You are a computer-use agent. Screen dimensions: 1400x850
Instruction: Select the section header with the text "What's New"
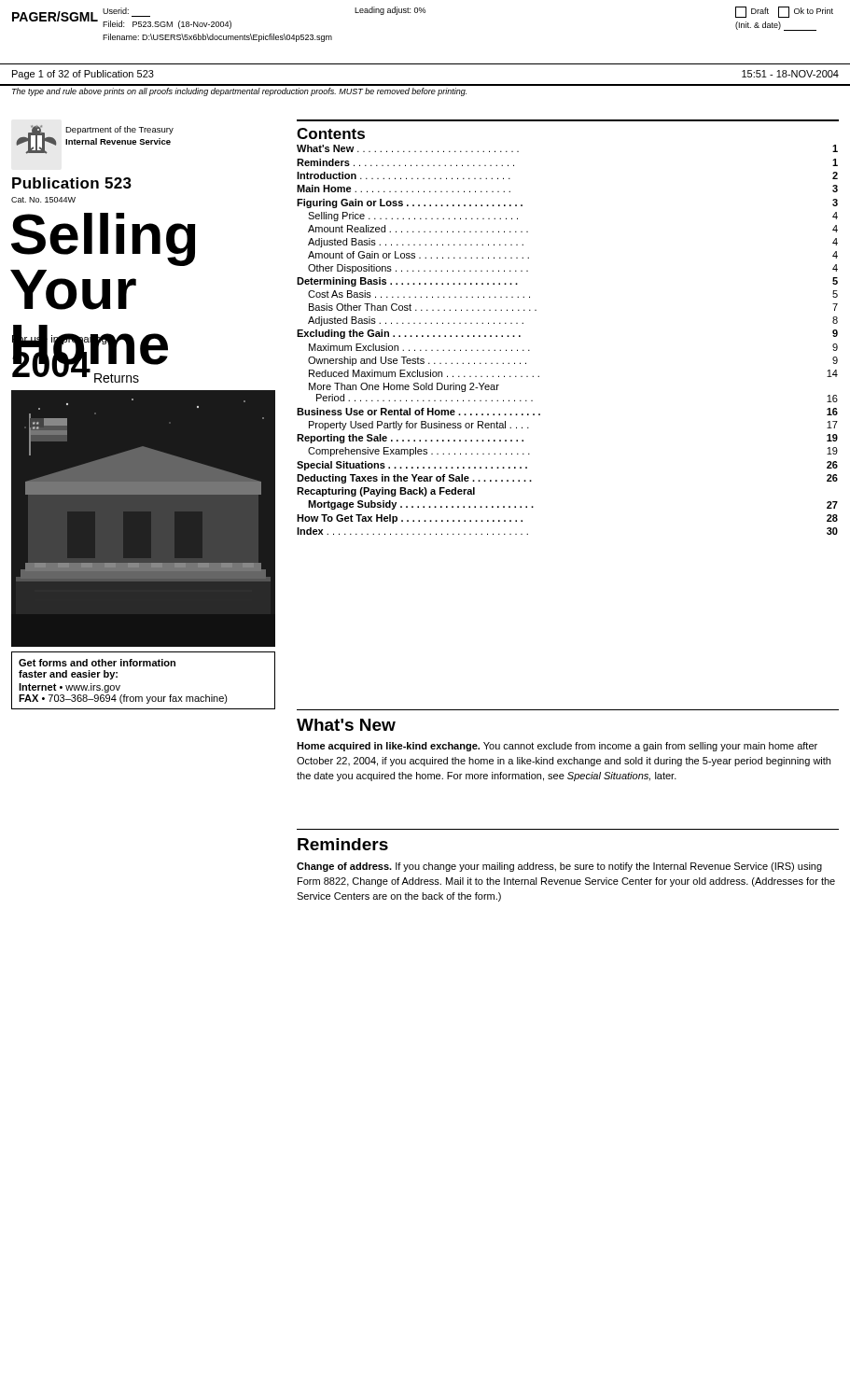tap(346, 725)
